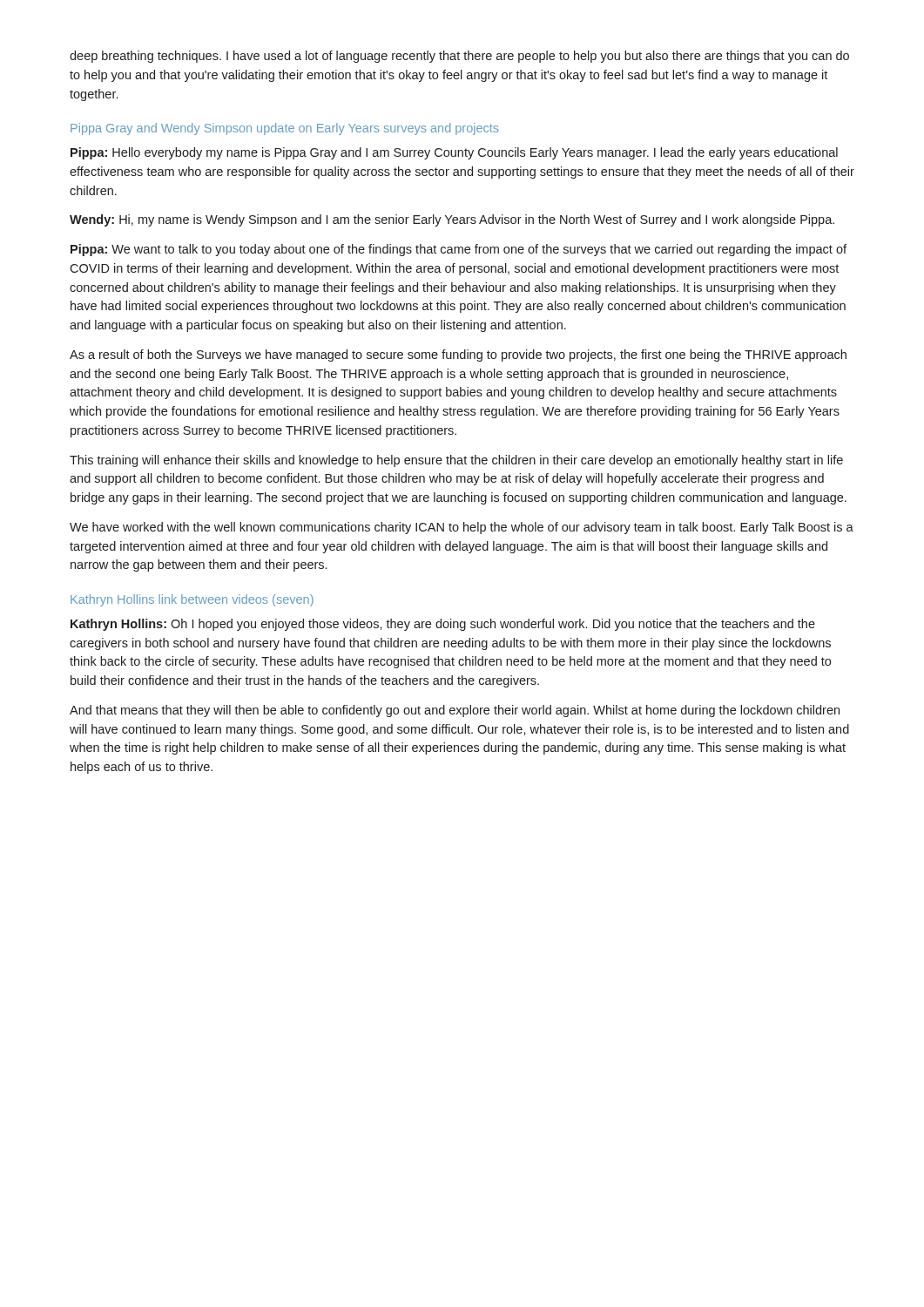Locate the block of text that opens with "As a result of"

click(458, 392)
